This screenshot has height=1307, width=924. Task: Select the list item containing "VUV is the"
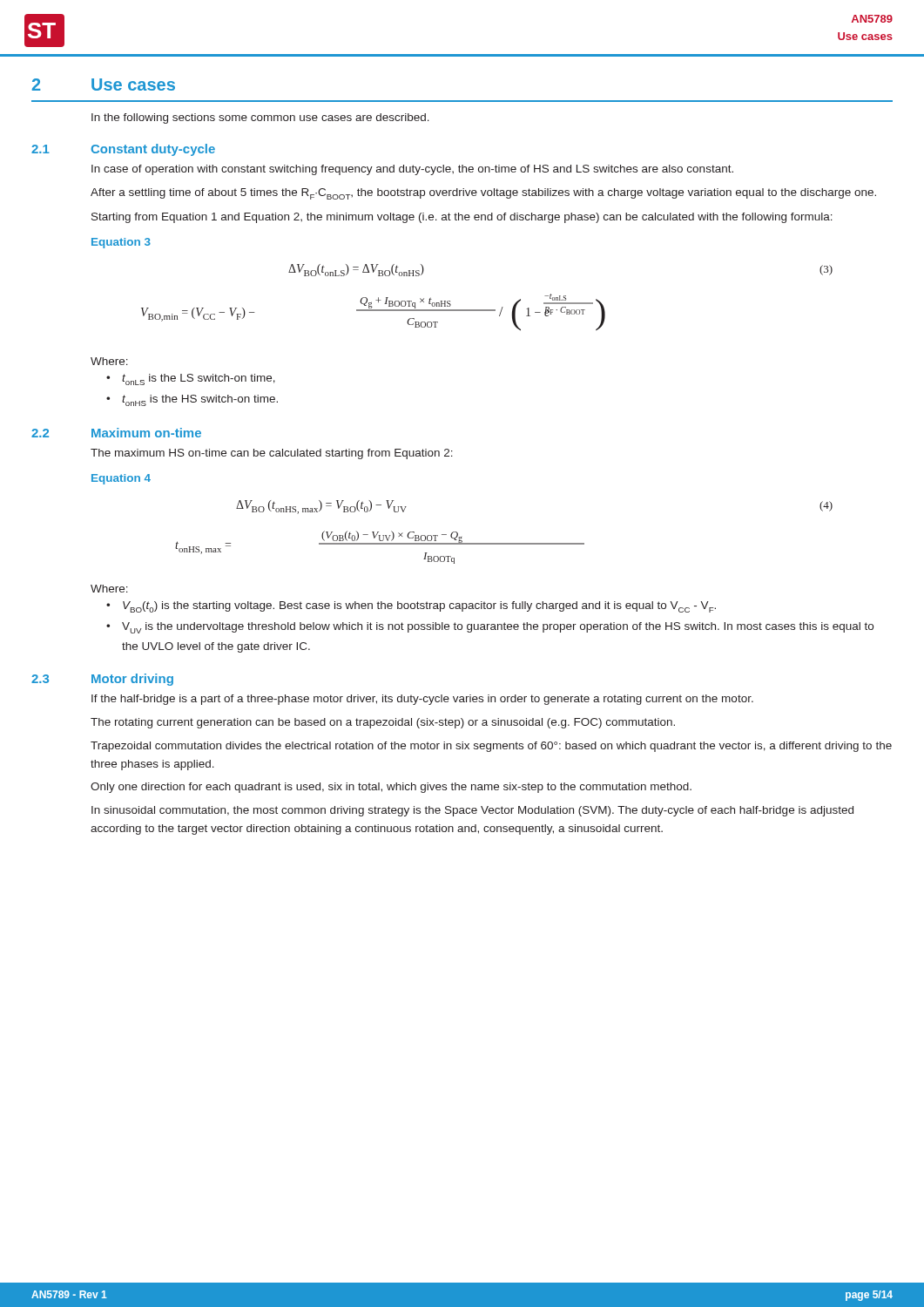(498, 636)
